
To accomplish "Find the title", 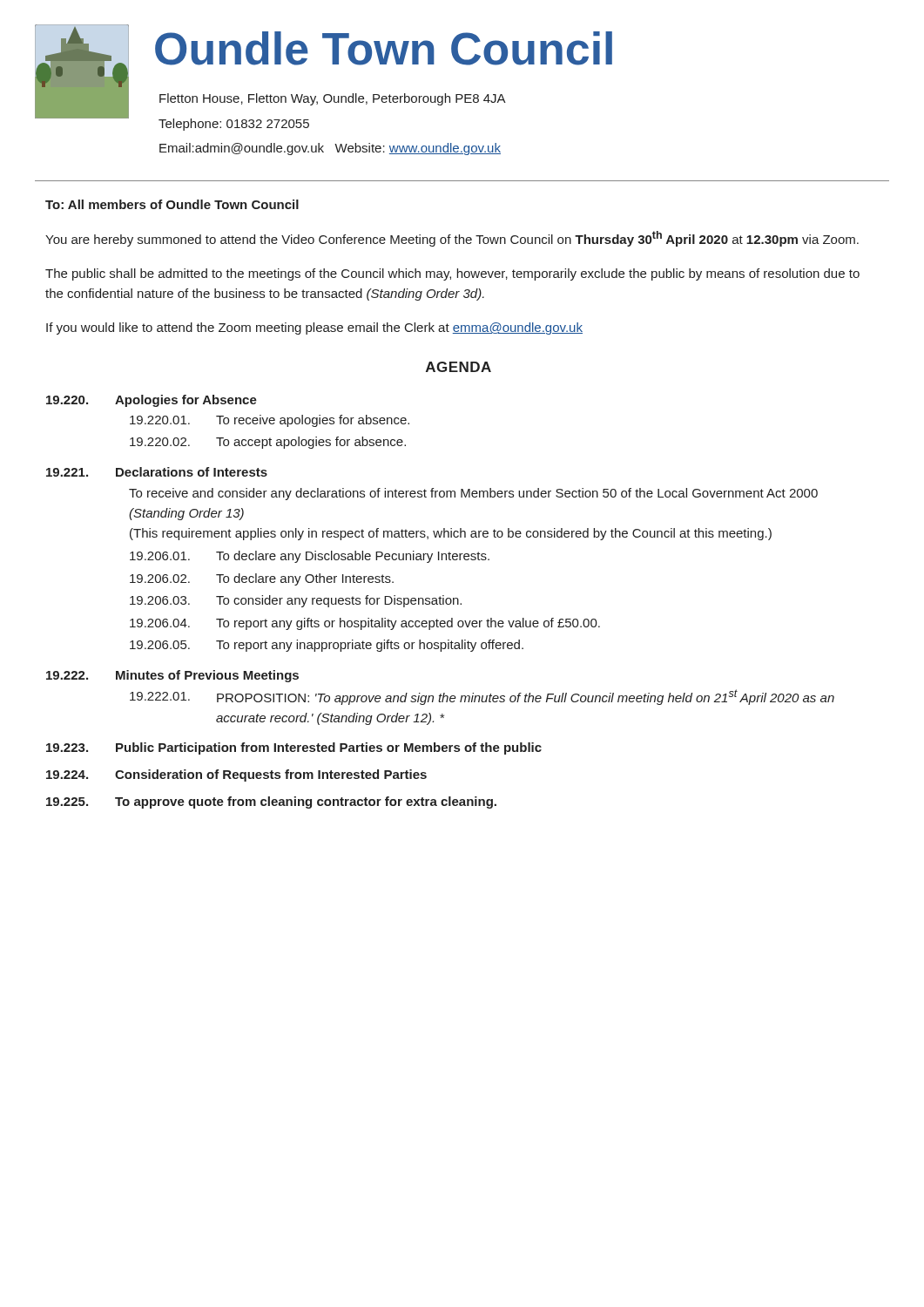I will (x=384, y=49).
